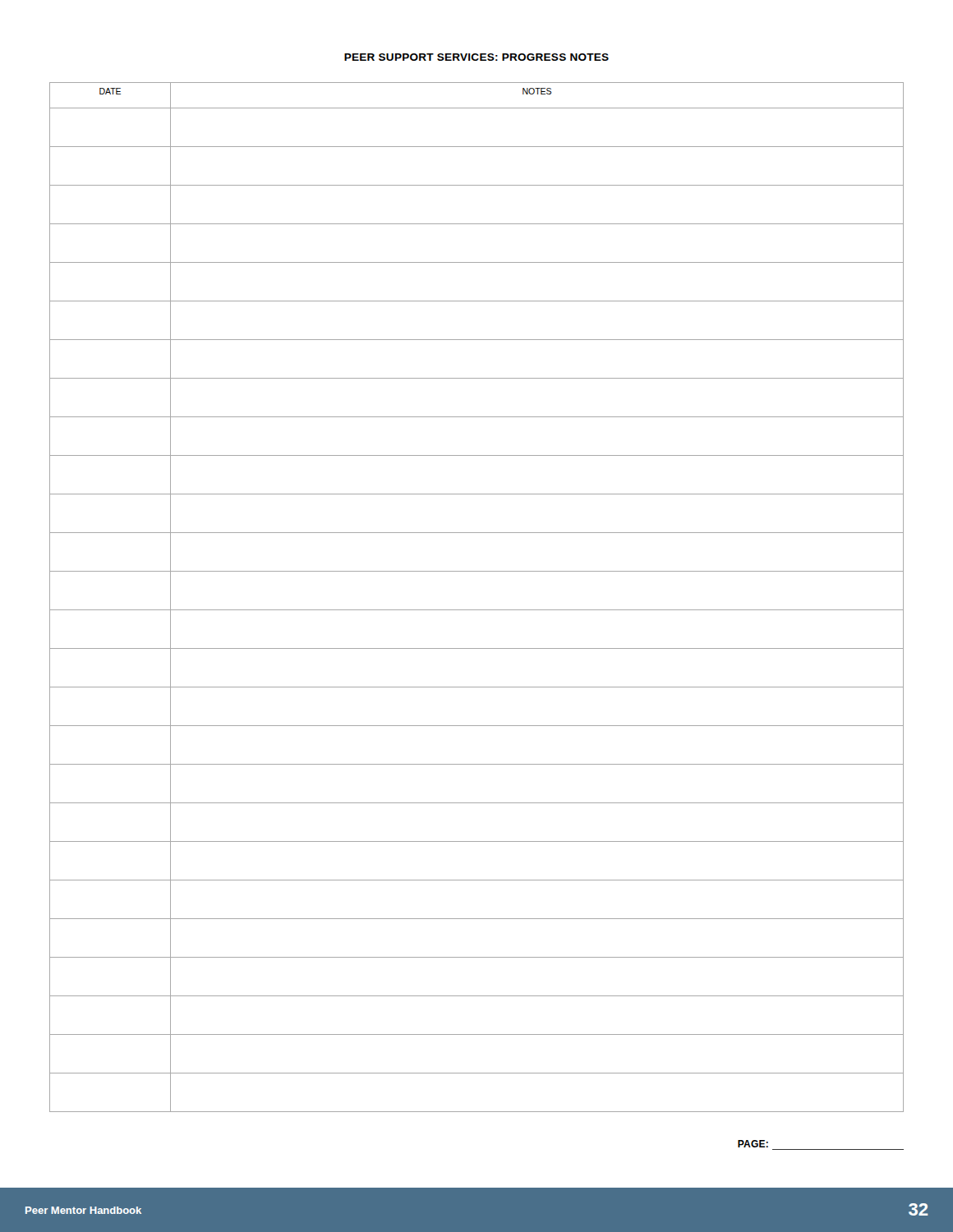Find the table that mentions "DATE"

476,597
